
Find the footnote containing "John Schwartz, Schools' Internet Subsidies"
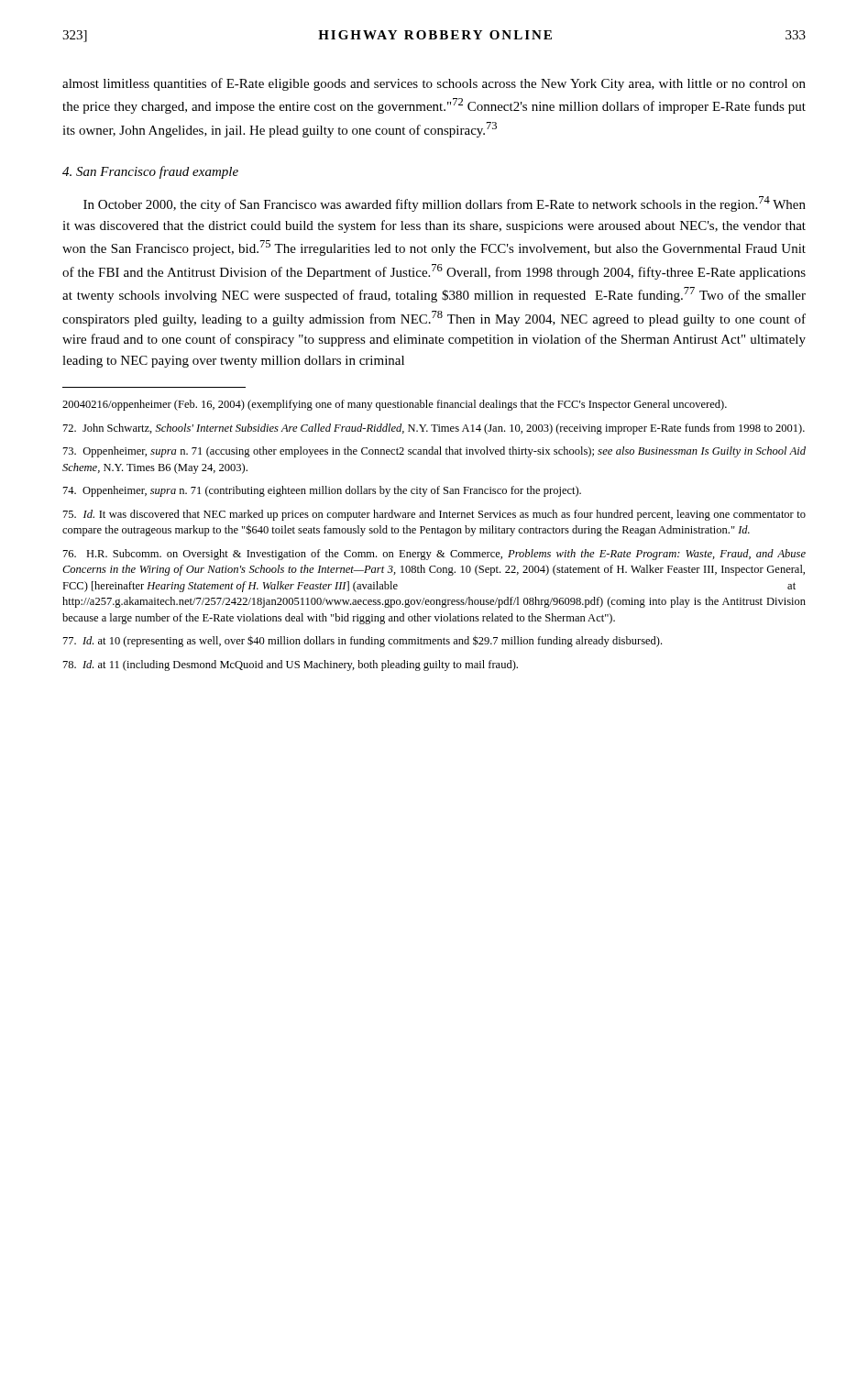(x=434, y=428)
